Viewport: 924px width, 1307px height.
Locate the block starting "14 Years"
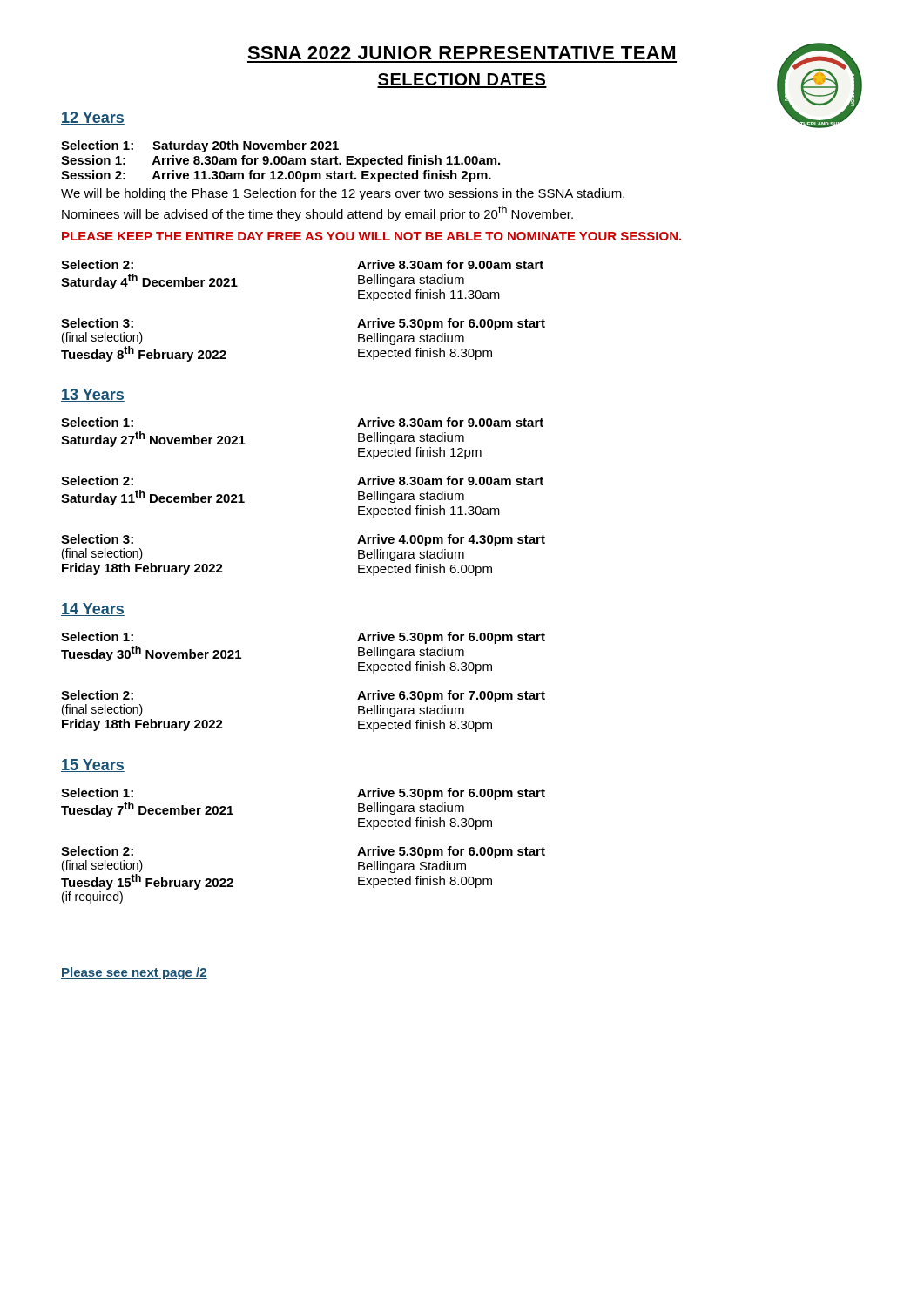(x=93, y=609)
